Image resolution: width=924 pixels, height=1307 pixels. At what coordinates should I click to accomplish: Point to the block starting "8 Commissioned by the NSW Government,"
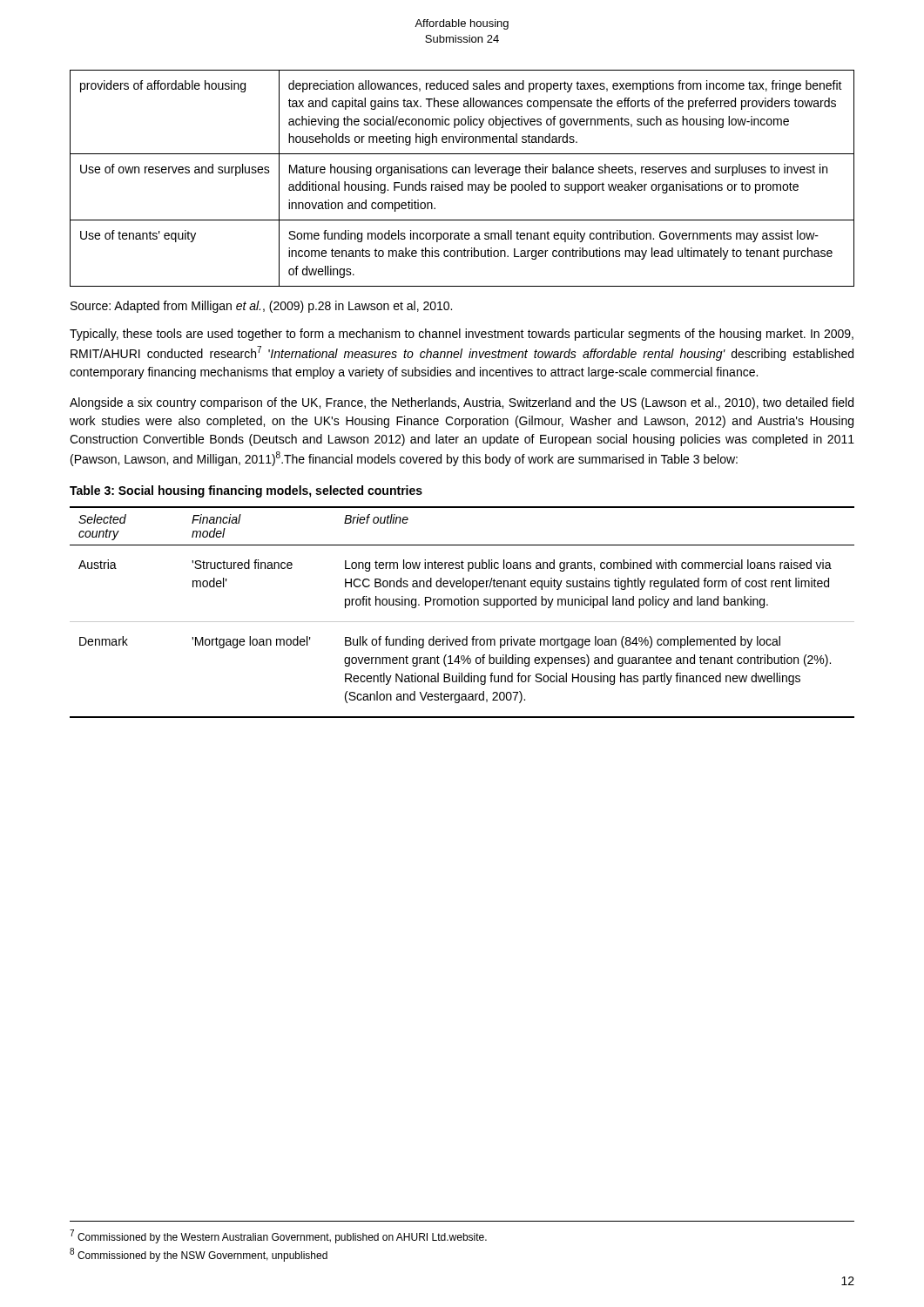pyautogui.click(x=199, y=1254)
